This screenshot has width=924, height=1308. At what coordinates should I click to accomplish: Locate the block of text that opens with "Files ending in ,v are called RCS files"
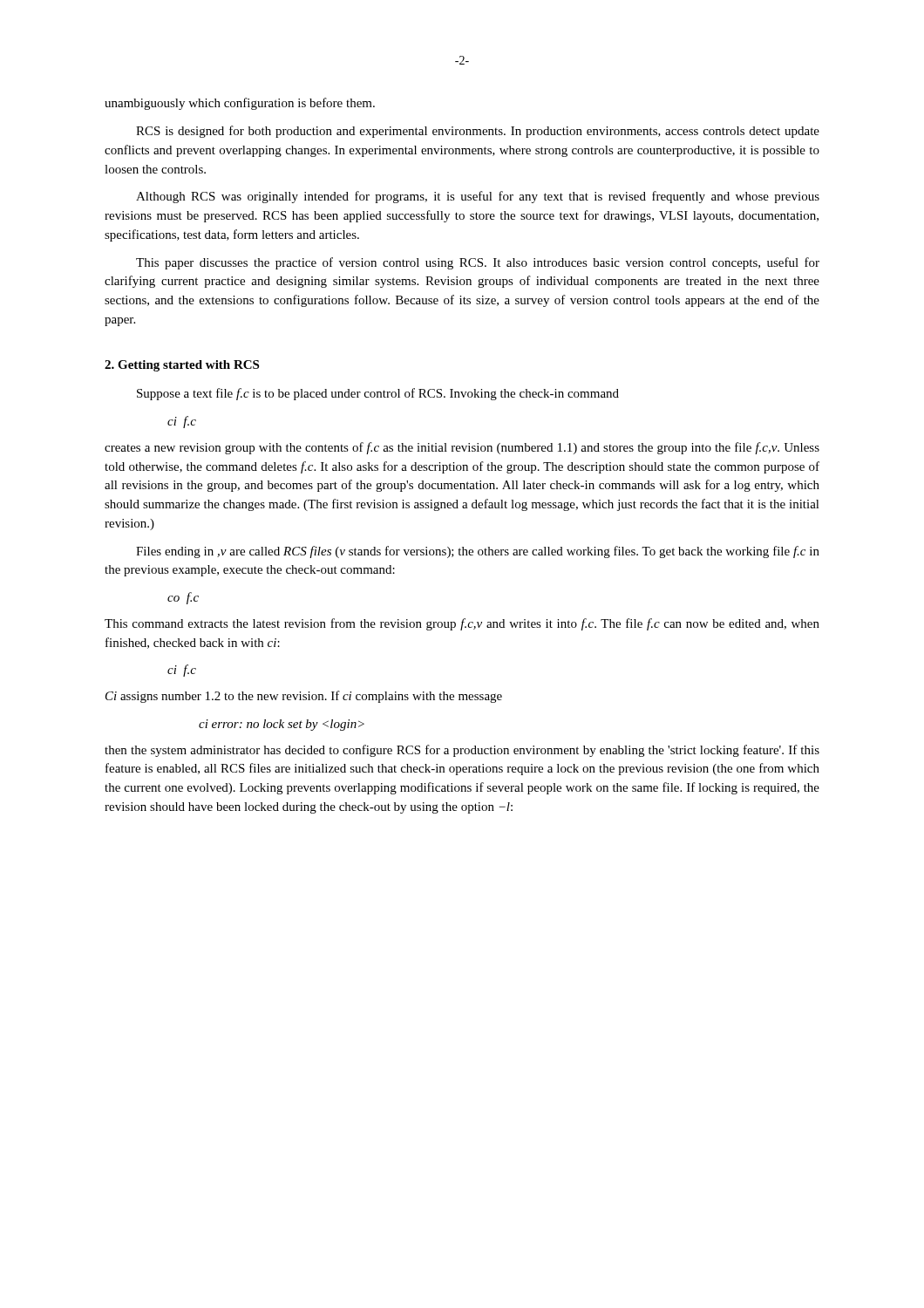(462, 560)
